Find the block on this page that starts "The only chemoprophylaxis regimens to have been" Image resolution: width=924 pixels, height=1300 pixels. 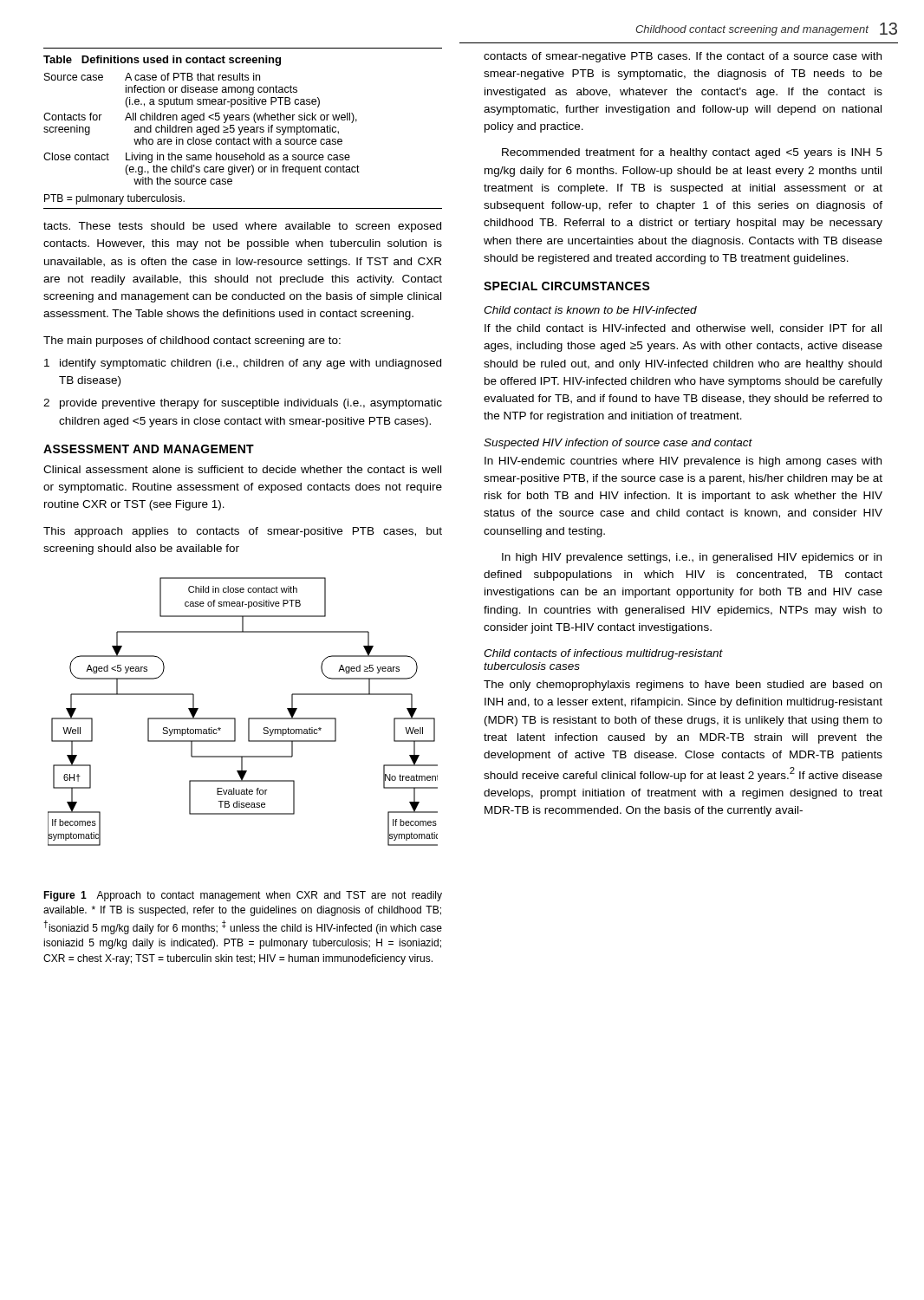pyautogui.click(x=683, y=747)
